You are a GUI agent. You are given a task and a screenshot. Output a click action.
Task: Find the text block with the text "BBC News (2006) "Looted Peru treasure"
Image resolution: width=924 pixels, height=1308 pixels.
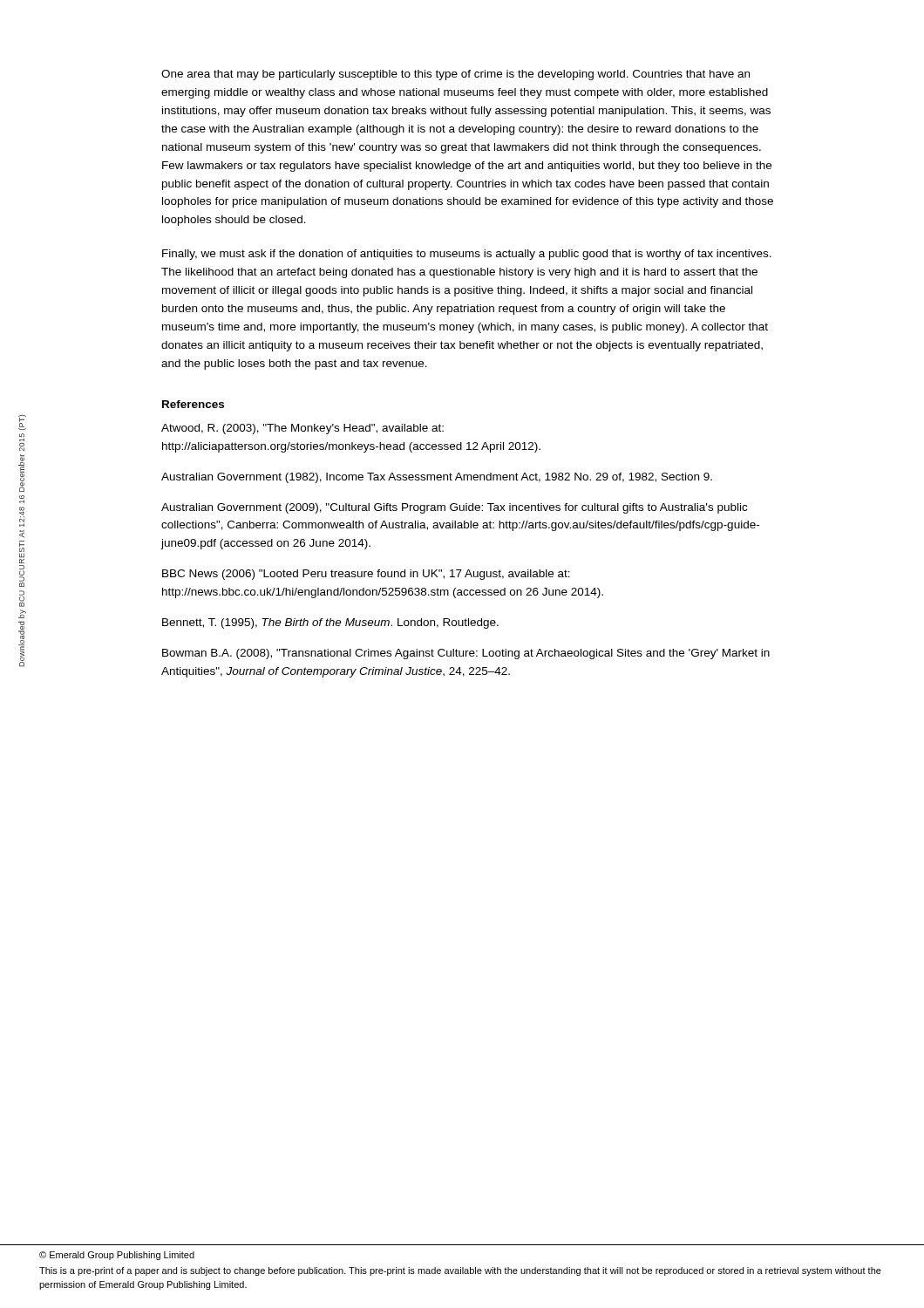click(x=383, y=583)
